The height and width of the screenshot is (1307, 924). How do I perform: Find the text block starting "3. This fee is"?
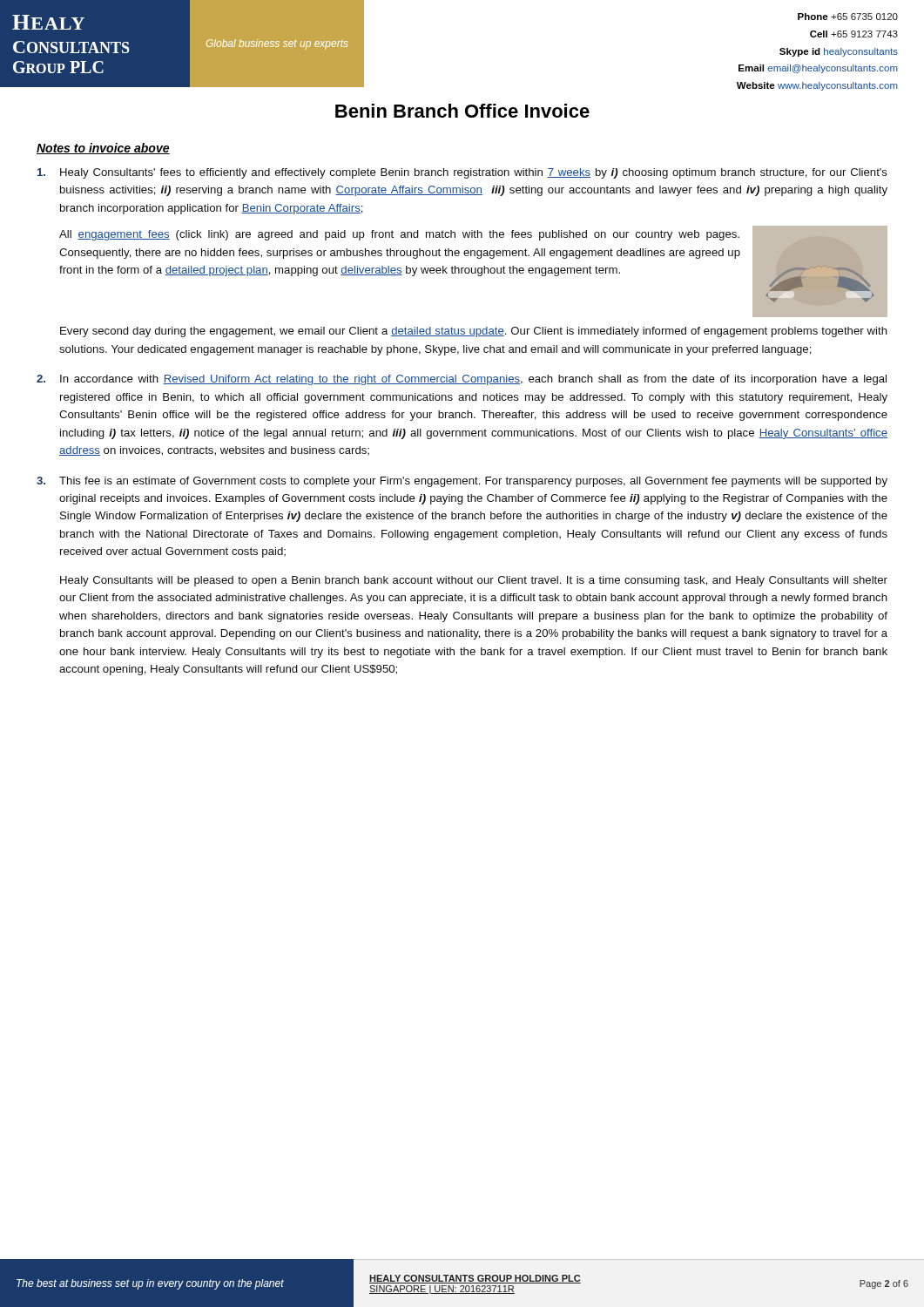click(462, 516)
